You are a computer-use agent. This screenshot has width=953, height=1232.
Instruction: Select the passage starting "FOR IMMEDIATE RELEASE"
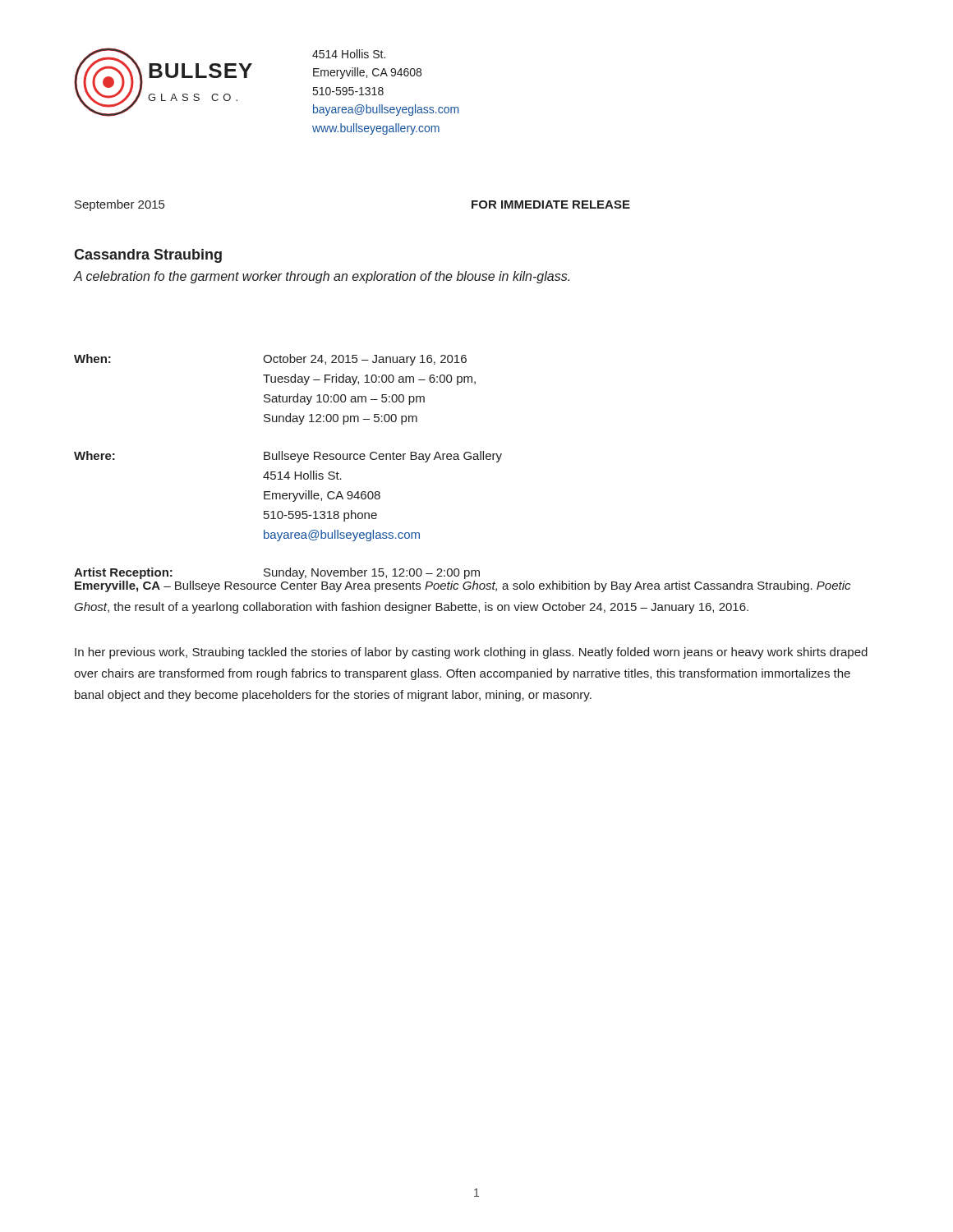(550, 204)
